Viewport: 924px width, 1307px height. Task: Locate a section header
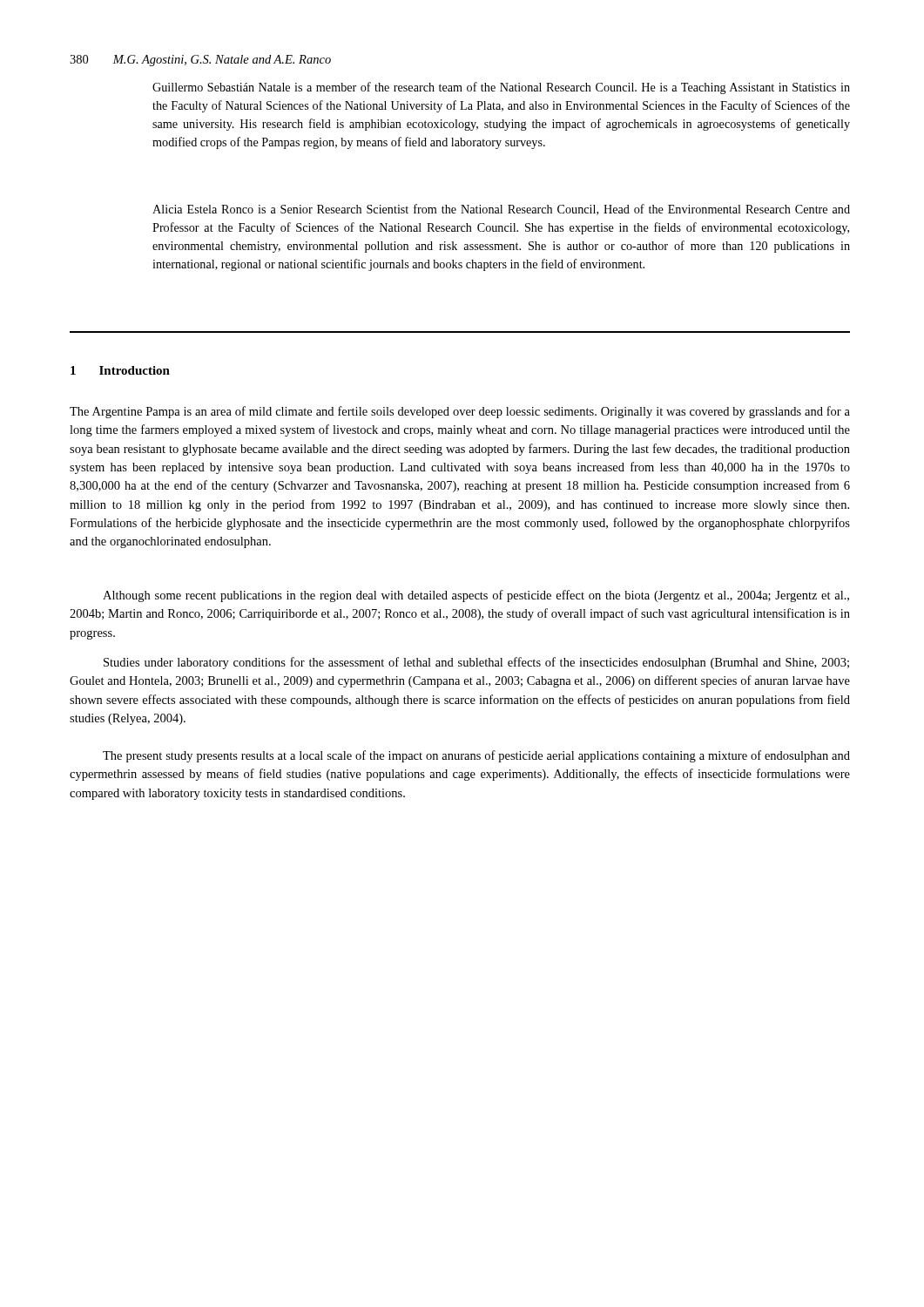[x=120, y=371]
